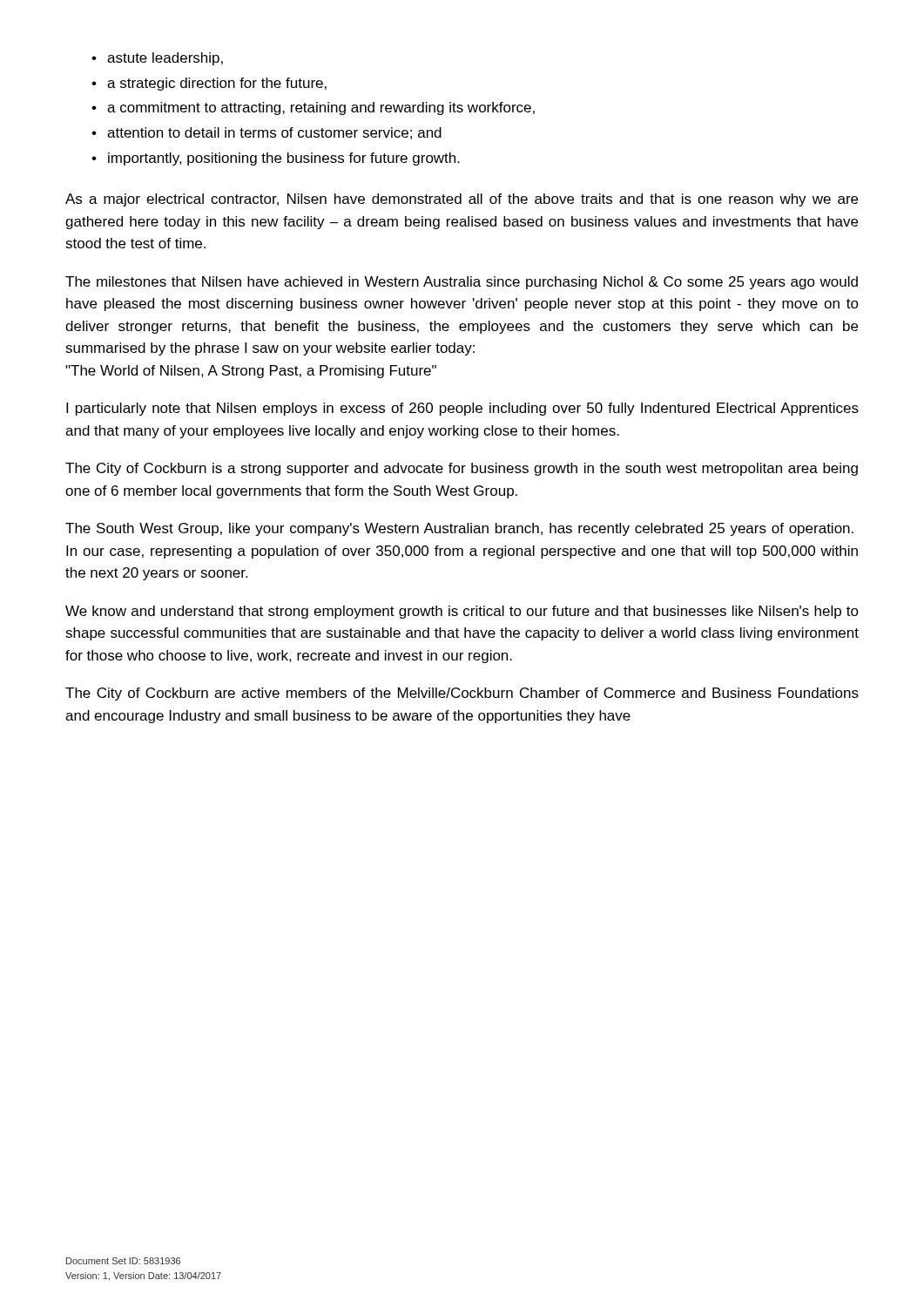The image size is (924, 1307).
Task: Select the block starting "The milestones that"
Action: pos(462,326)
